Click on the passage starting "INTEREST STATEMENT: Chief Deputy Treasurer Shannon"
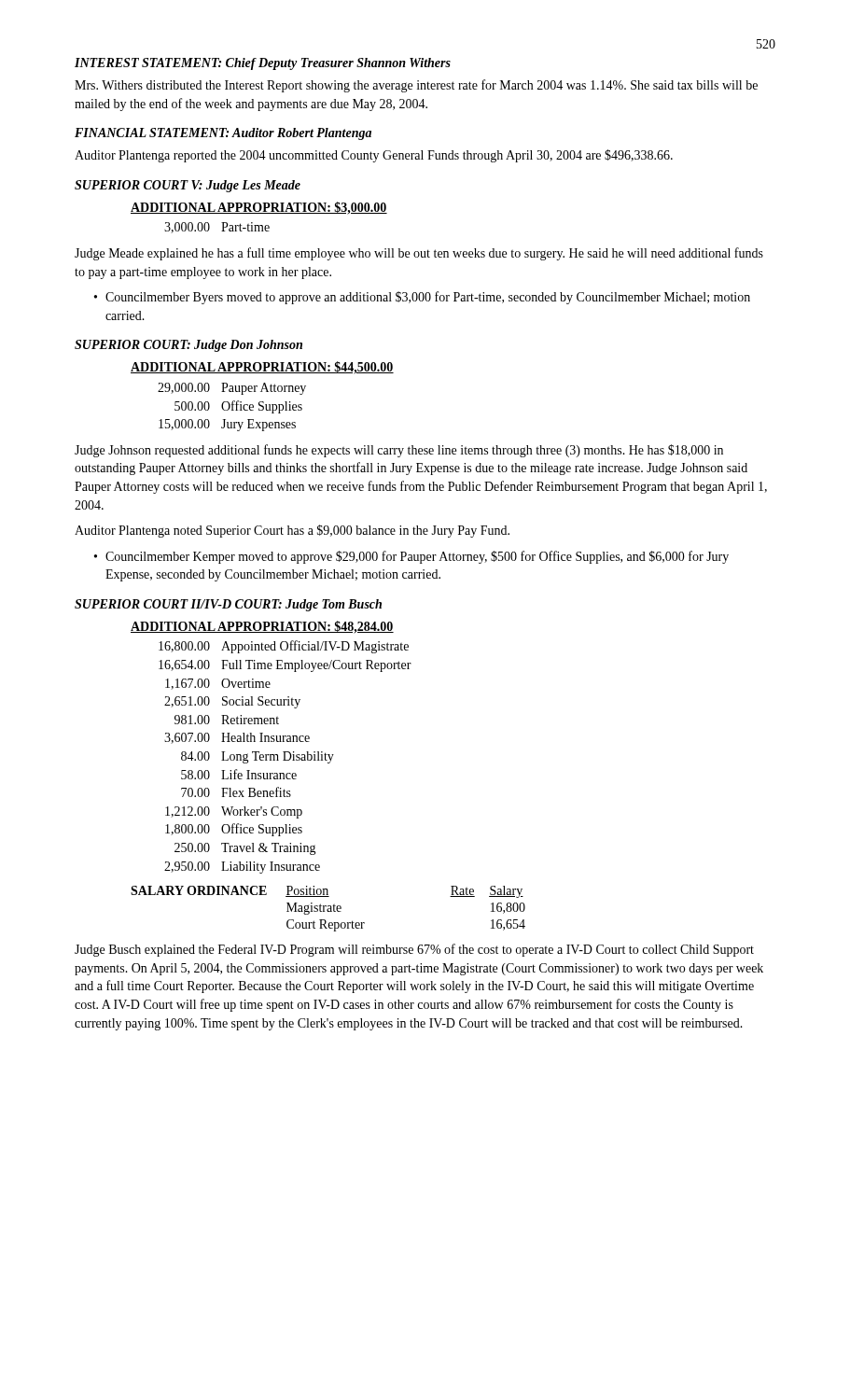850x1400 pixels. click(x=263, y=63)
